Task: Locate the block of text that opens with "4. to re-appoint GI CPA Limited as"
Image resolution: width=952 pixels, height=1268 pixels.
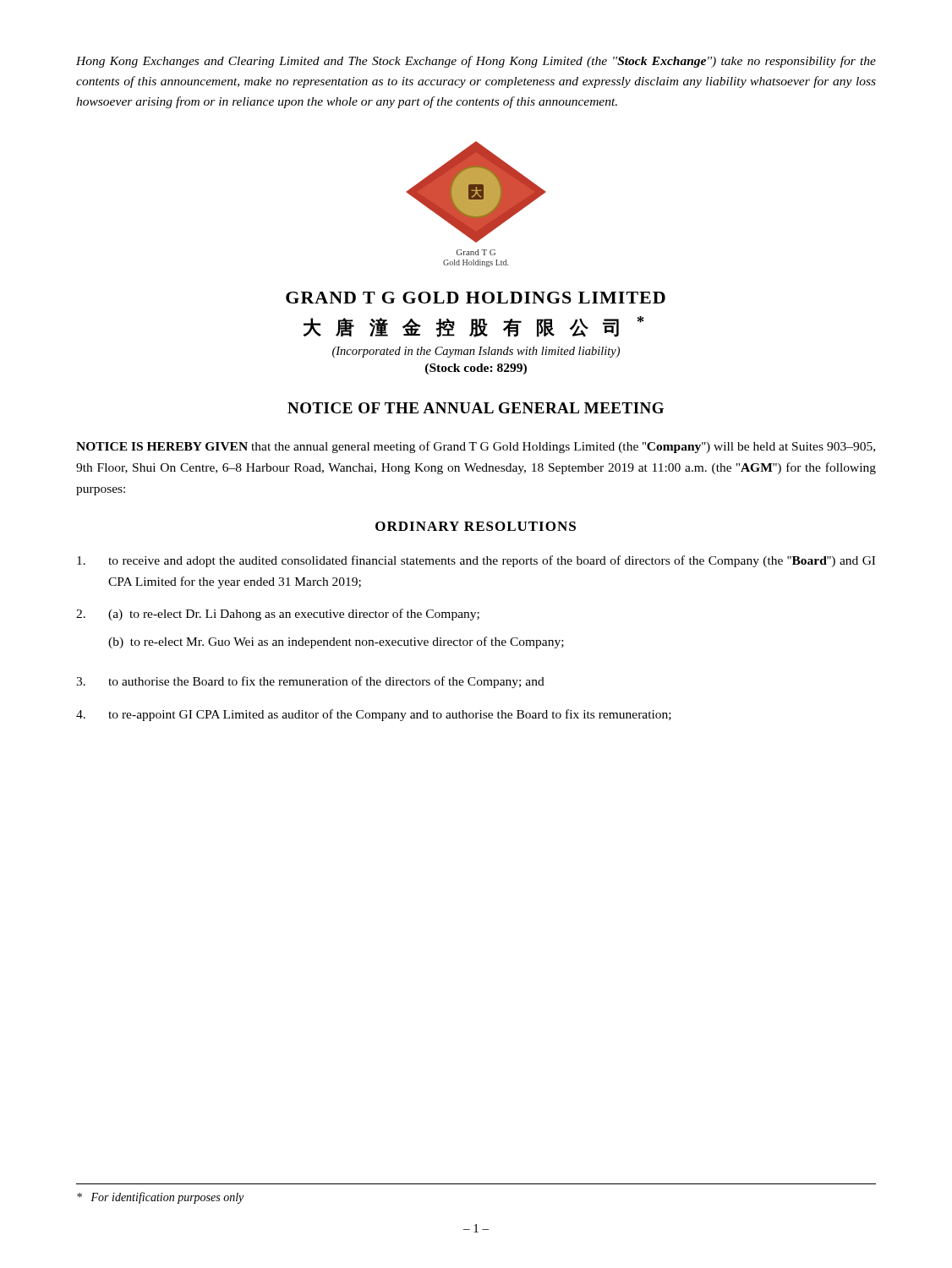Action: coord(476,714)
